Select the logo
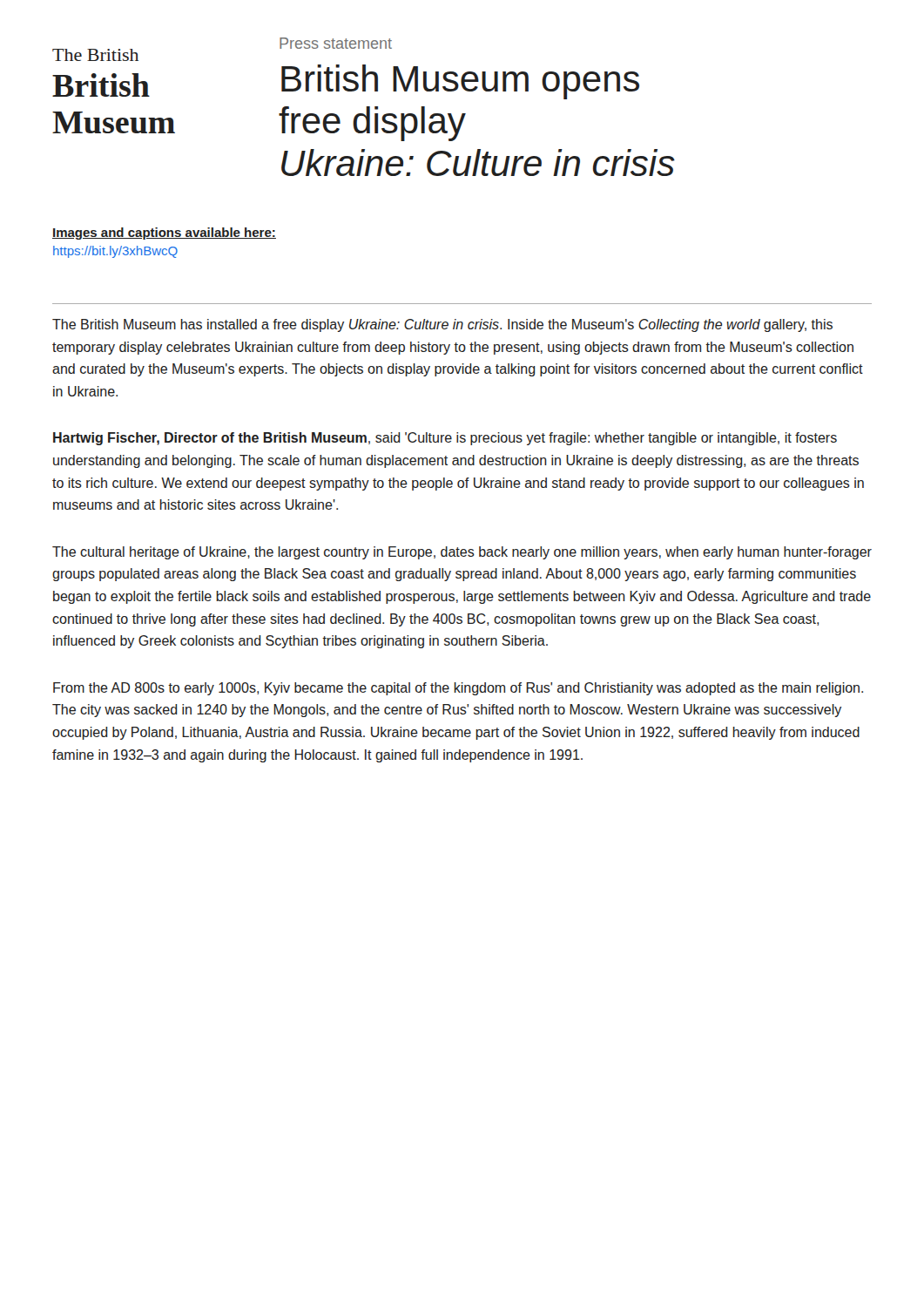924x1307 pixels. (x=139, y=92)
